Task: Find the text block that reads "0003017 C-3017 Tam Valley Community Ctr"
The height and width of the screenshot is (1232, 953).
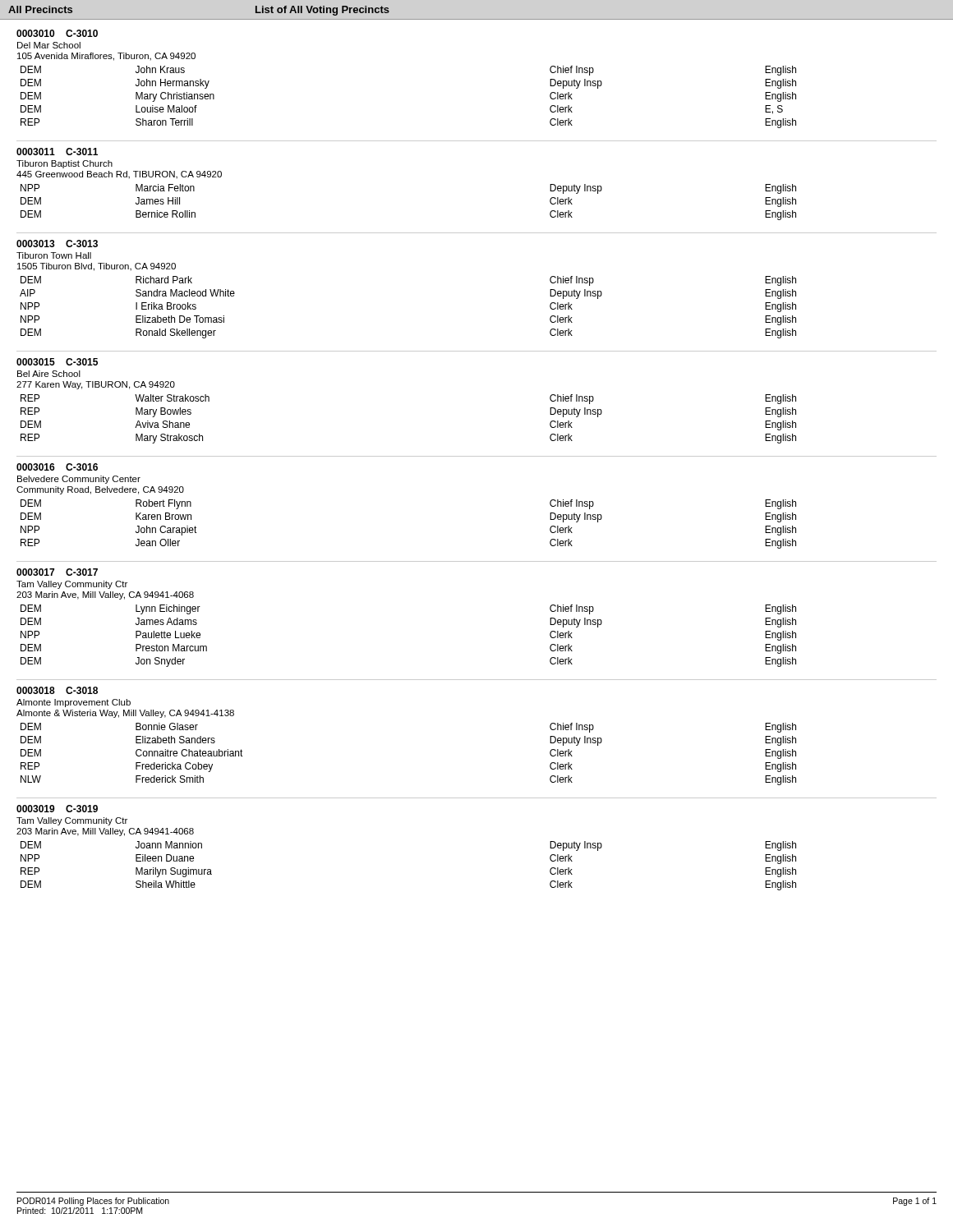Action: 32,572
